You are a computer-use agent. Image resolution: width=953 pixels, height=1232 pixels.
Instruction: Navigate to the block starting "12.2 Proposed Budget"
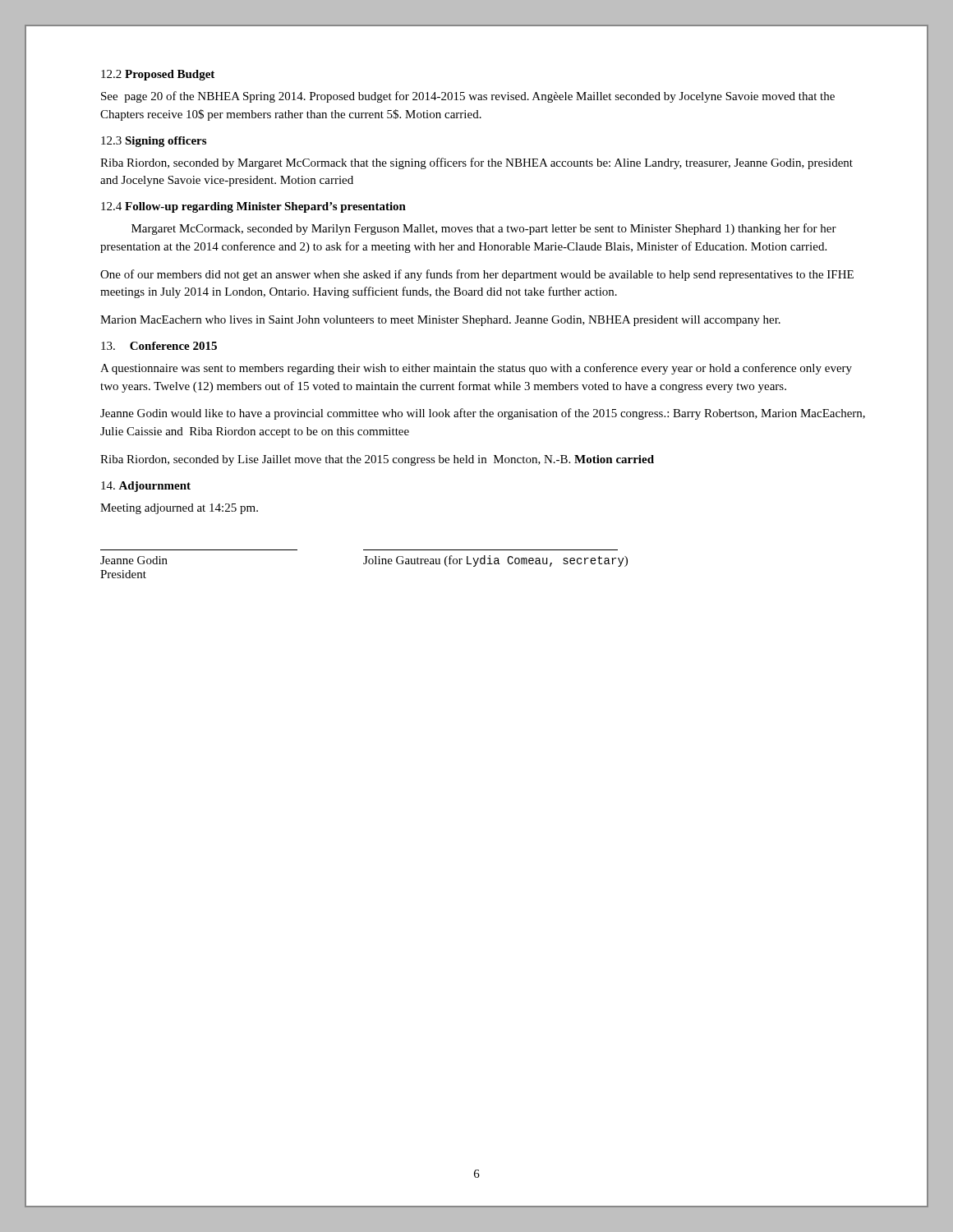[157, 74]
